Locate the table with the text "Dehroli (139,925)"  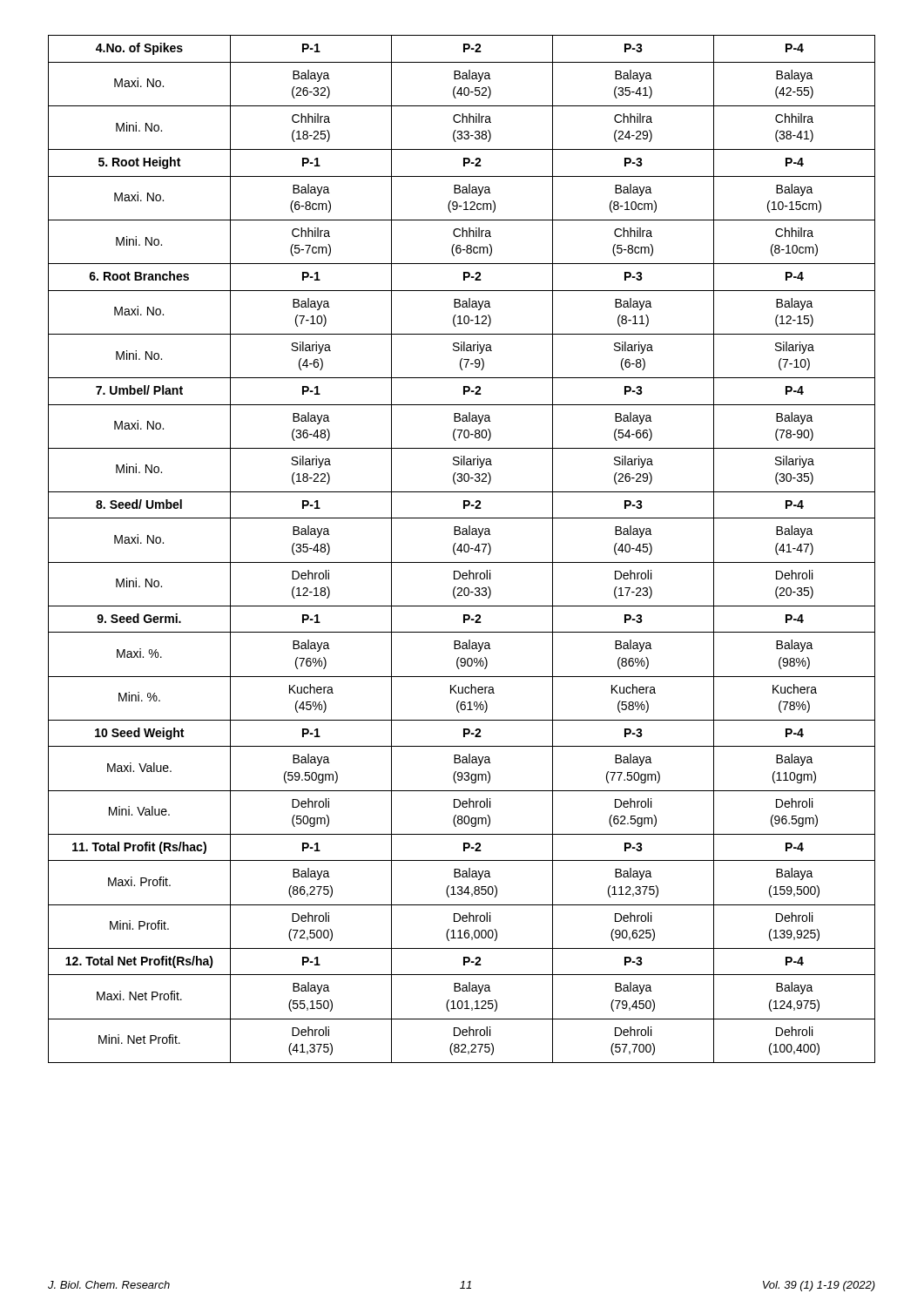pyautogui.click(x=462, y=549)
